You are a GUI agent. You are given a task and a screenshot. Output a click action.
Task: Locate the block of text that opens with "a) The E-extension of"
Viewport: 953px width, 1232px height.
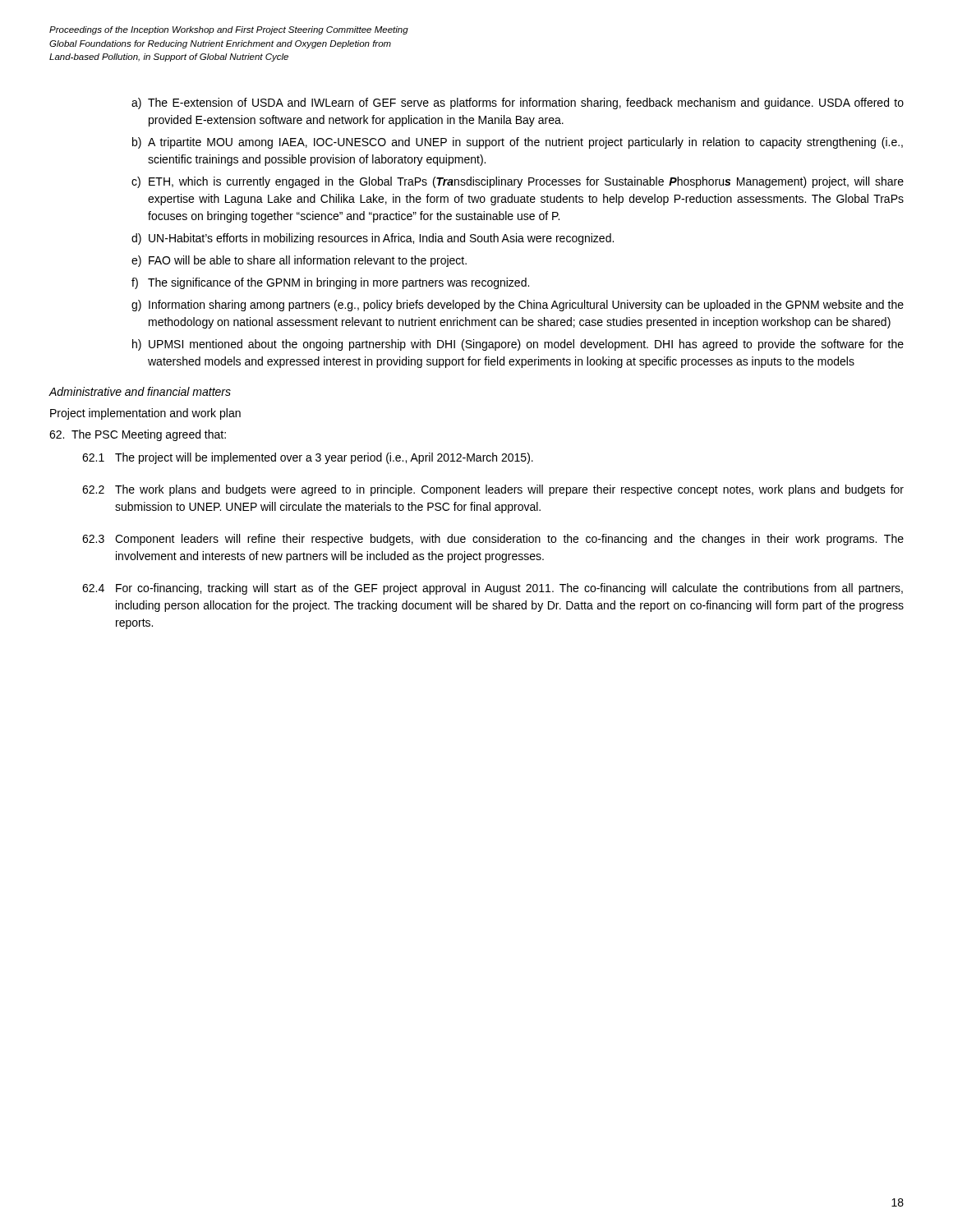pos(476,112)
